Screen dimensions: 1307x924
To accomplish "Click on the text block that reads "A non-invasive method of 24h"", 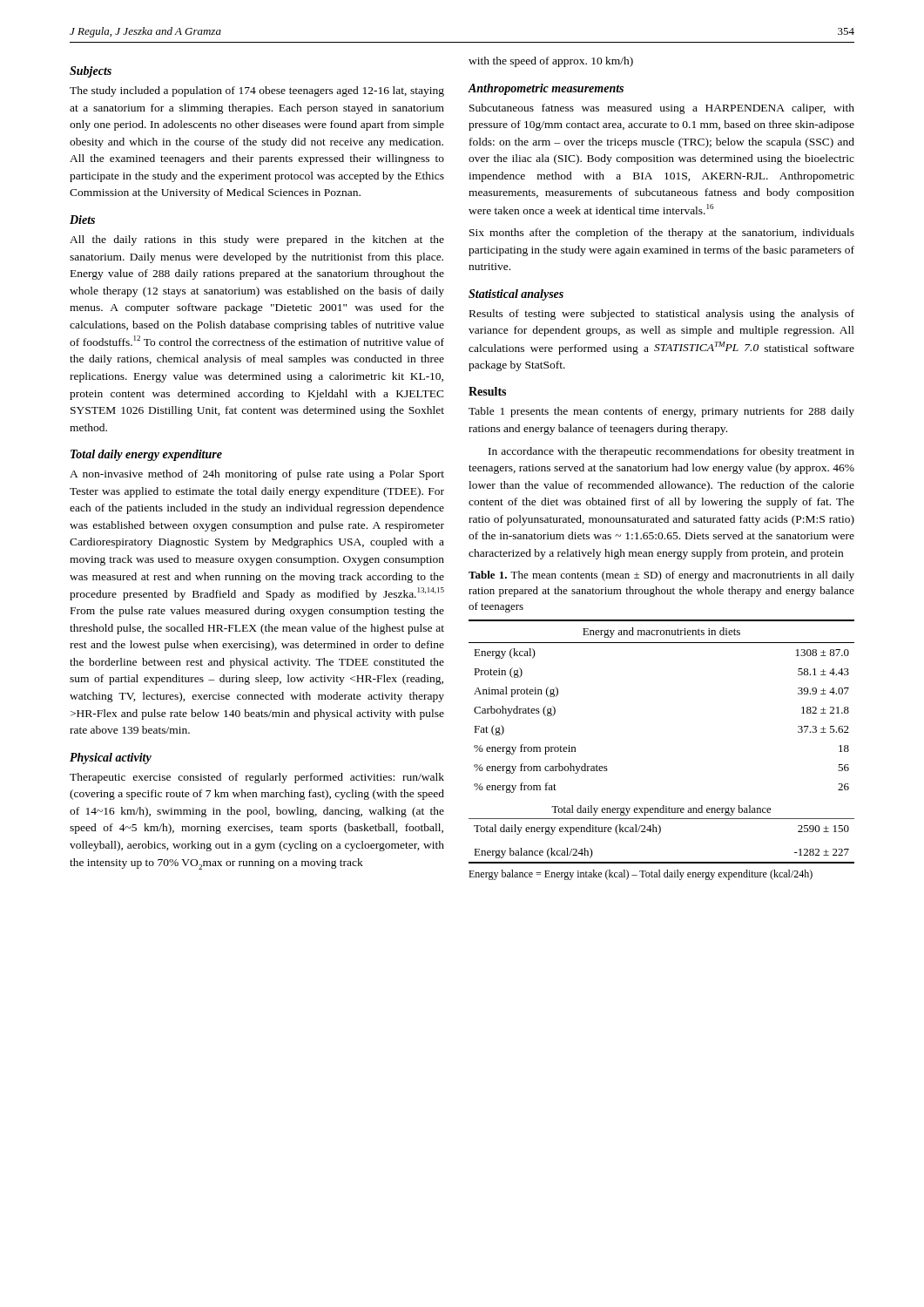I will pyautogui.click(x=257, y=602).
